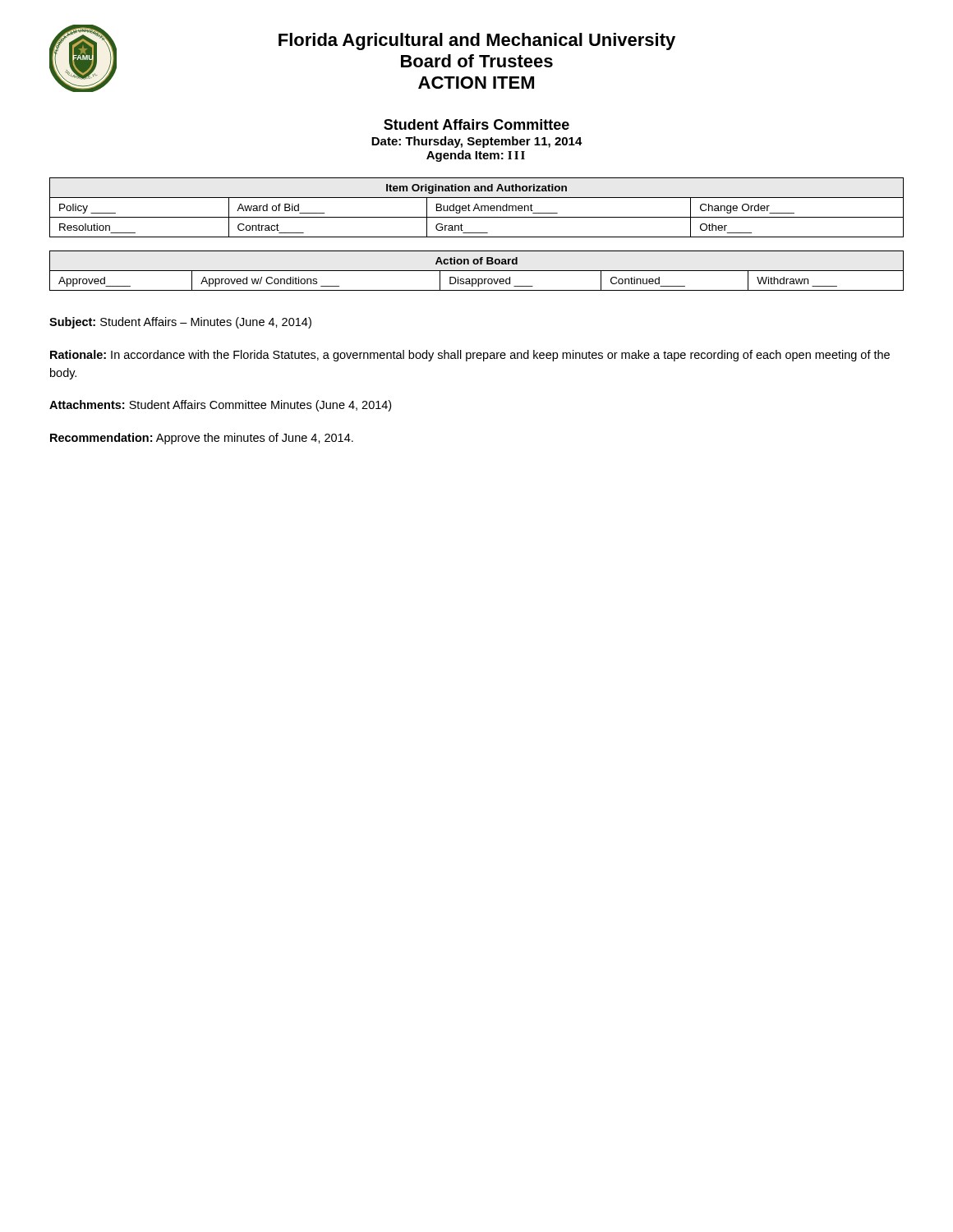The height and width of the screenshot is (1232, 953).
Task: Point to the text starting "Subject: Student Affairs – Minutes (June 4,"
Action: click(181, 322)
